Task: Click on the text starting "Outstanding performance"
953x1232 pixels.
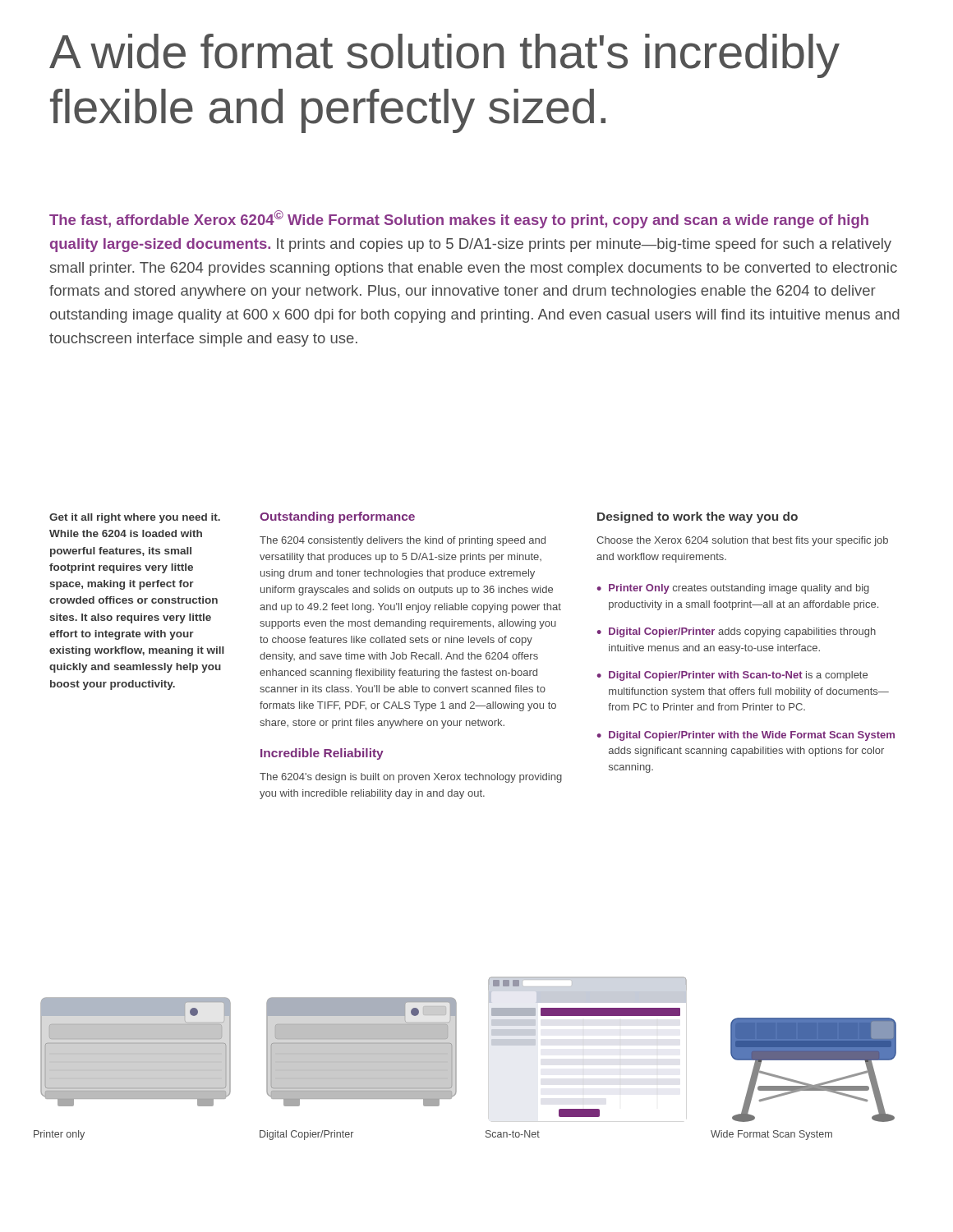Action: click(x=413, y=517)
